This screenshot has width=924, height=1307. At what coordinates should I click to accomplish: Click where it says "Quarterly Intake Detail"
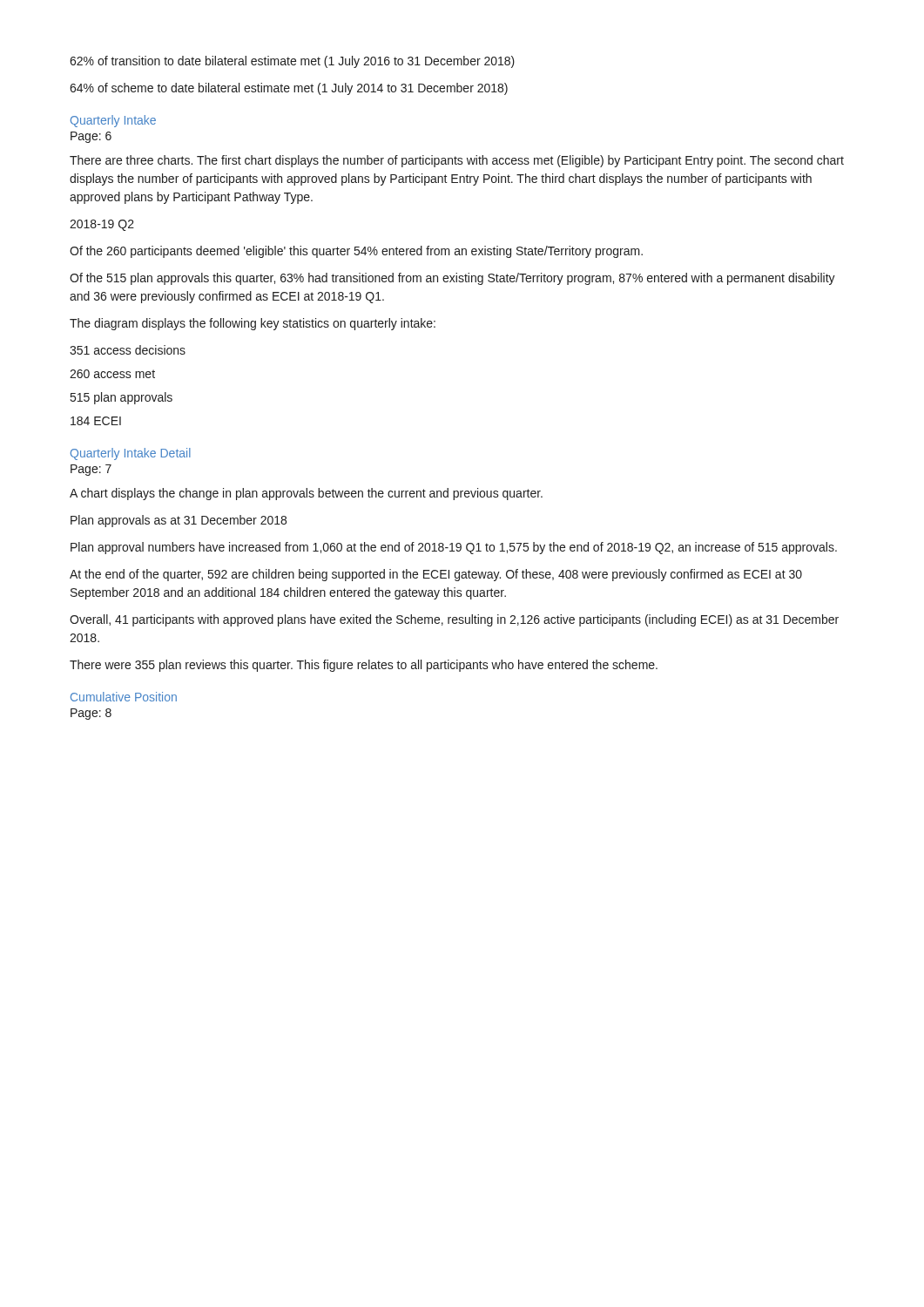(130, 453)
